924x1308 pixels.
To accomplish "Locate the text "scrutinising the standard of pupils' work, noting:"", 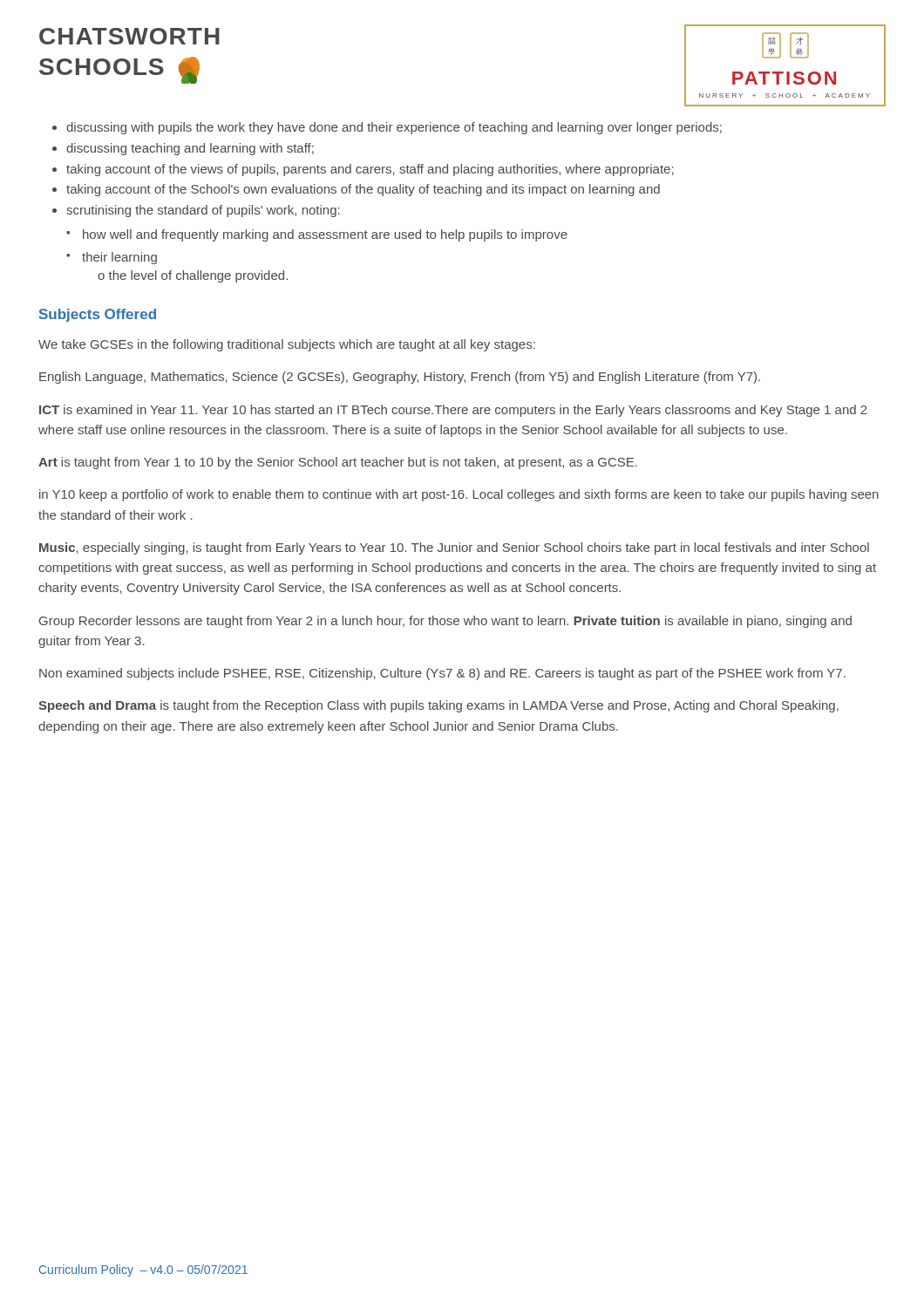I will (x=196, y=211).
